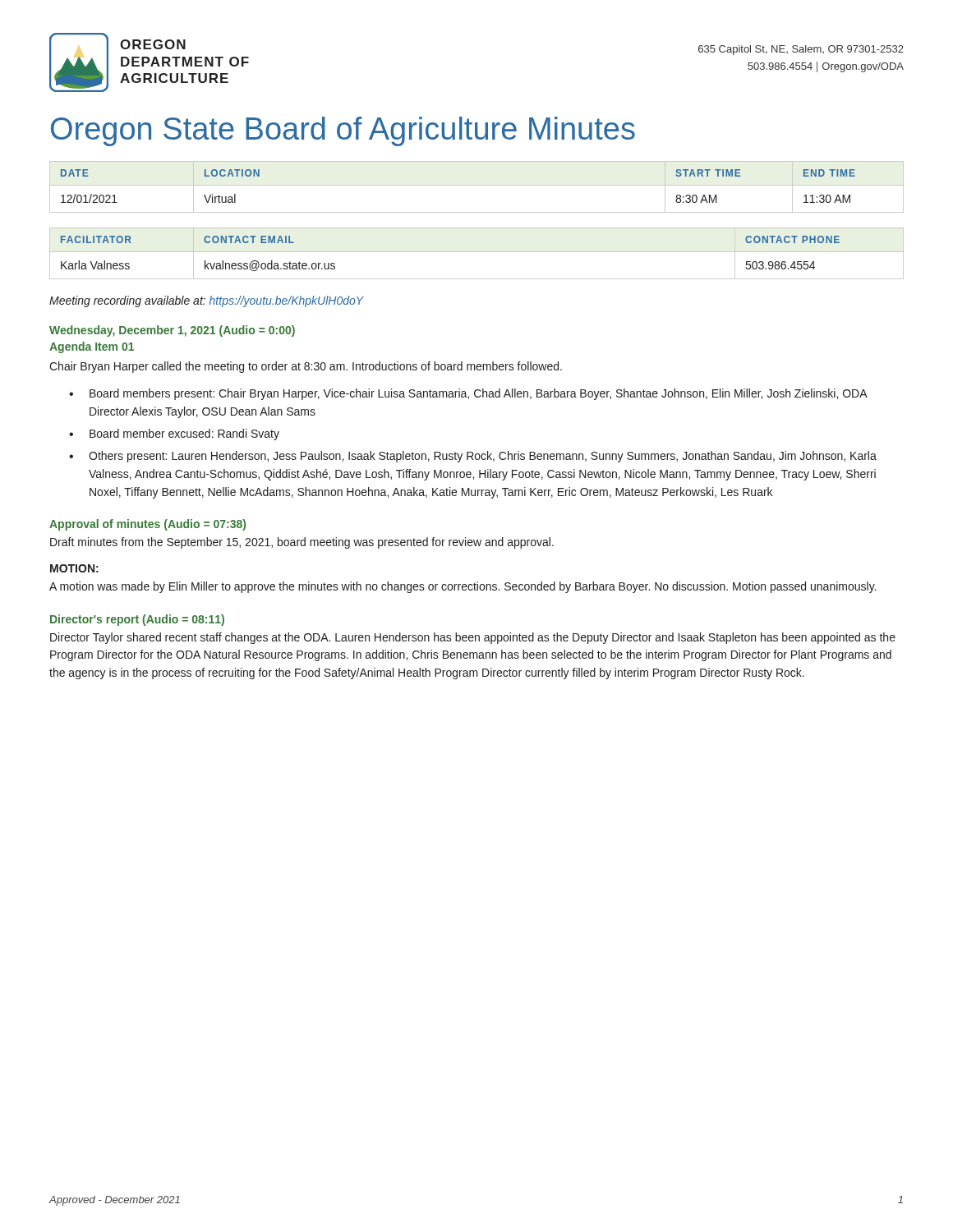The height and width of the screenshot is (1232, 953).
Task: Find the table that mentions "11:30 AM"
Action: coord(476,187)
